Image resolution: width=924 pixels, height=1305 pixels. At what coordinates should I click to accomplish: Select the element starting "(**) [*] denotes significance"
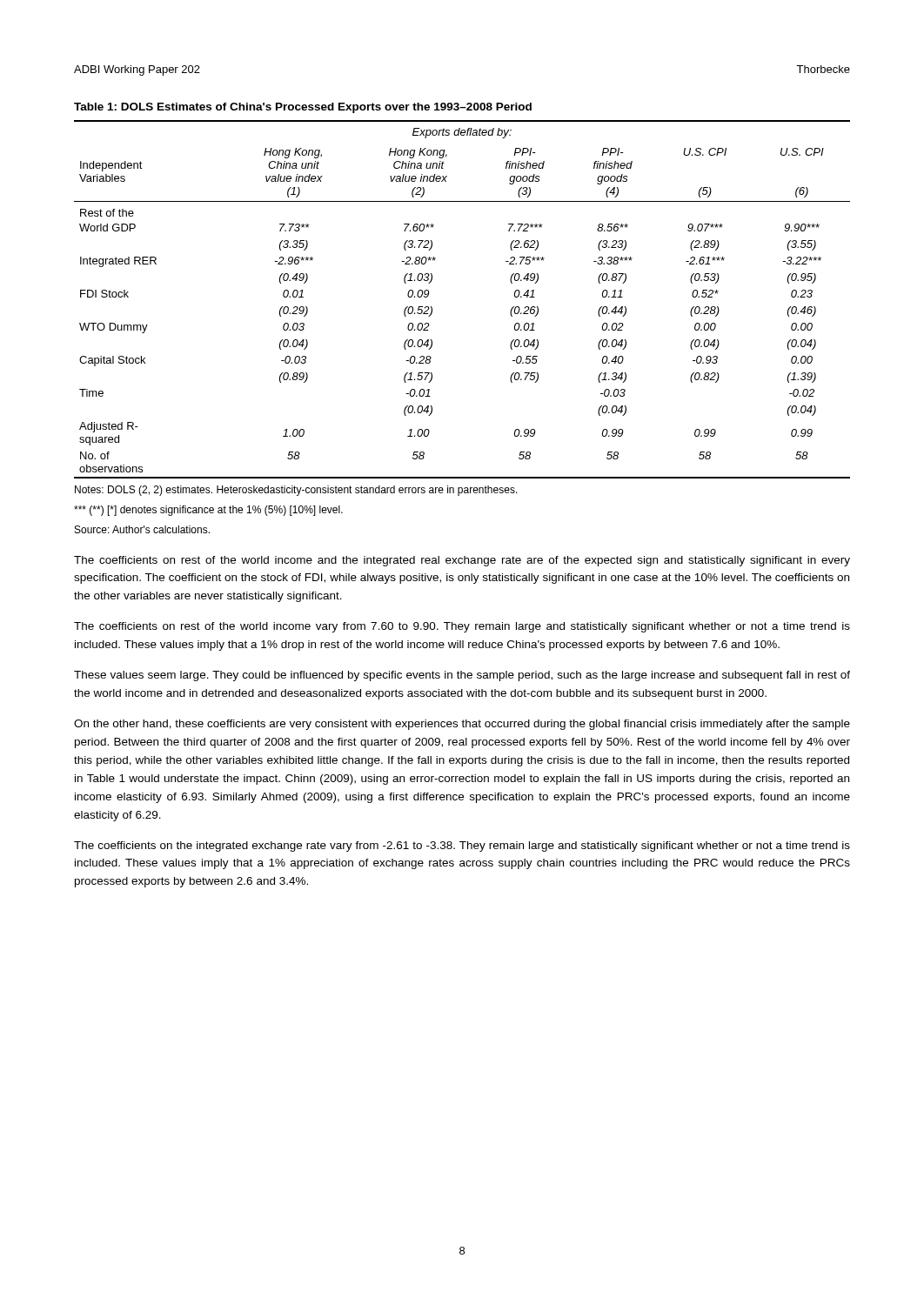point(209,510)
